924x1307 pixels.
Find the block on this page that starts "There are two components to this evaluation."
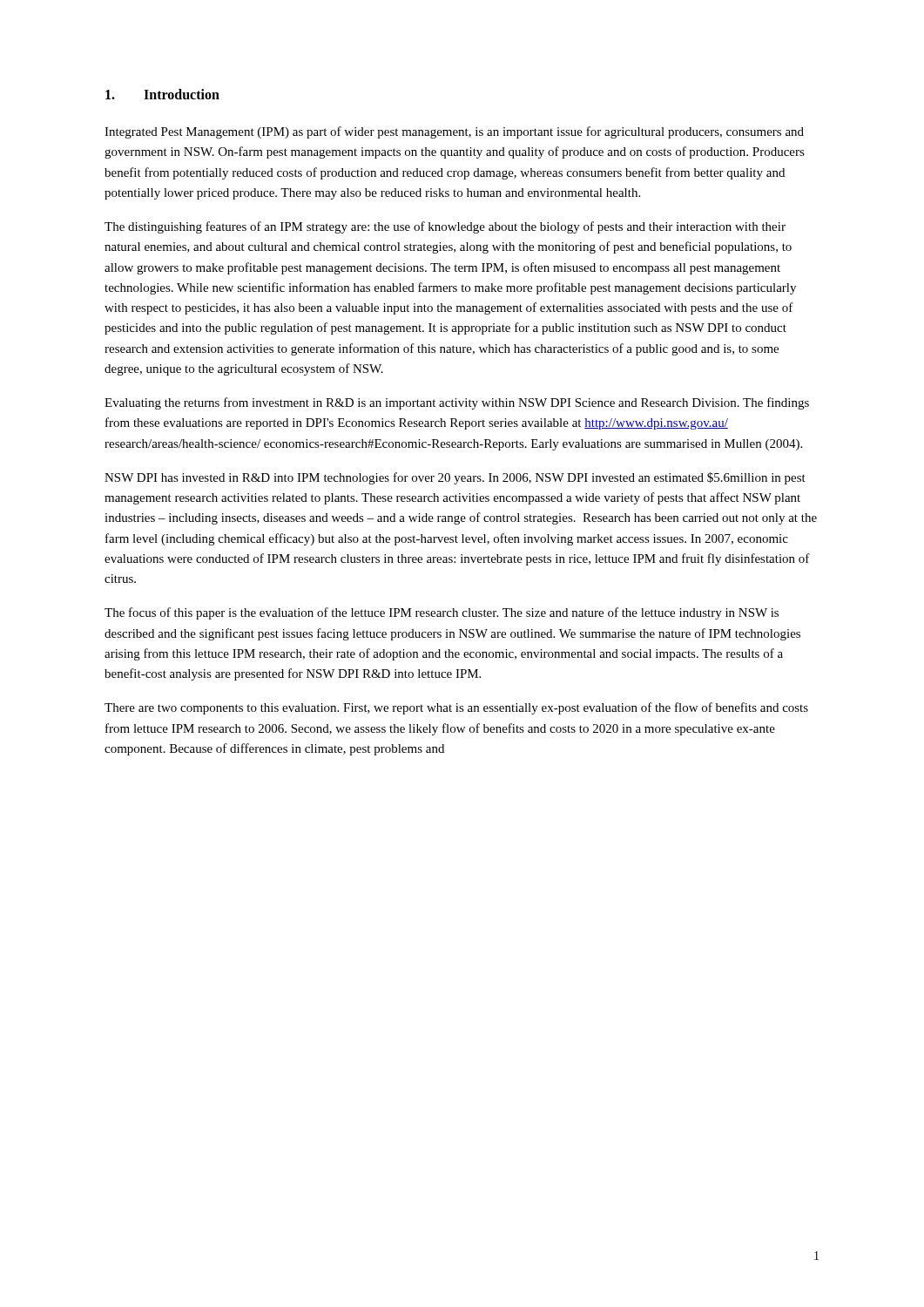click(456, 728)
